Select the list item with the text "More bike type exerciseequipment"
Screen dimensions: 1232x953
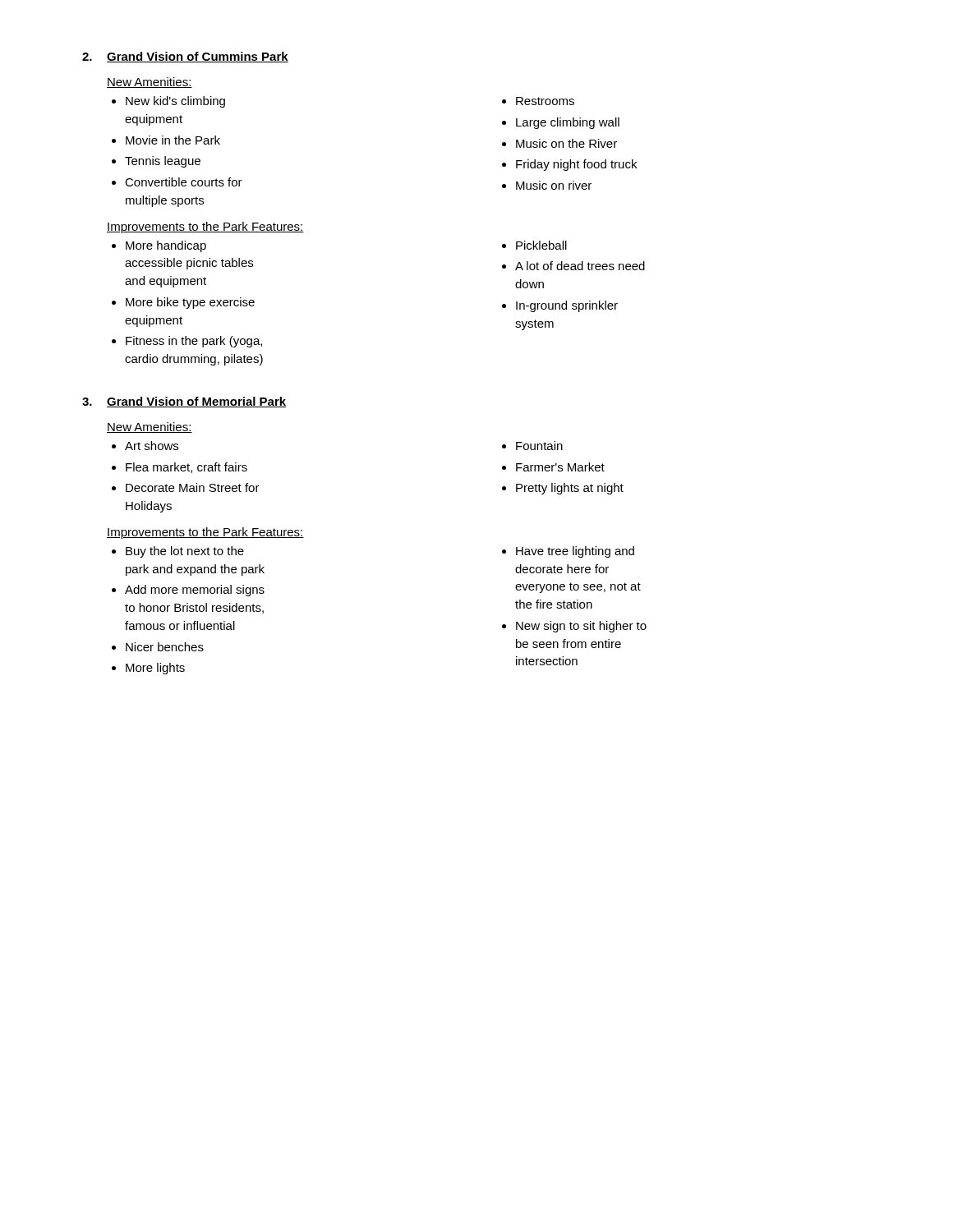(190, 311)
